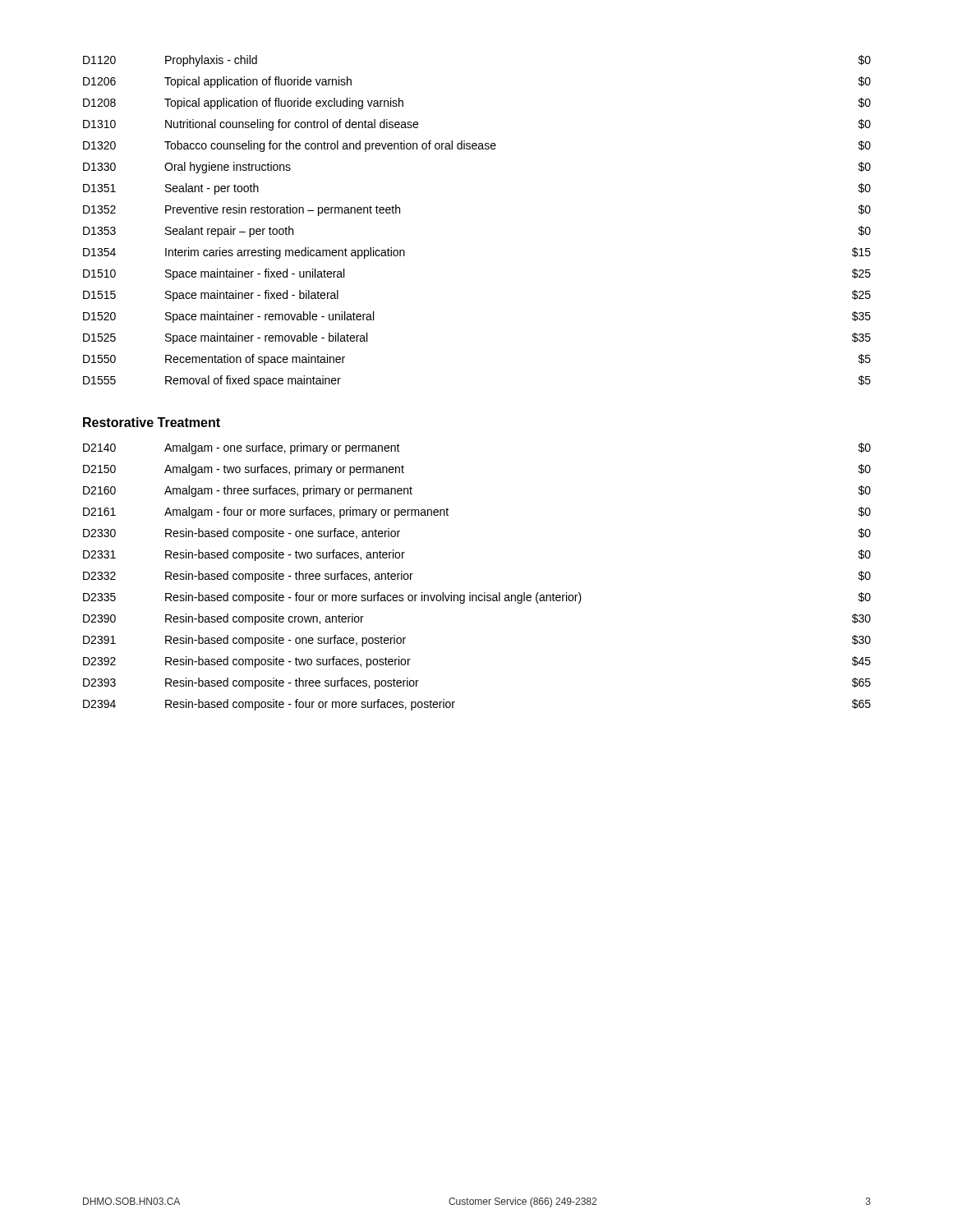The height and width of the screenshot is (1232, 953).
Task: Navigate to the element starting "D1206 Topical application of fluoride"
Action: coord(100,82)
